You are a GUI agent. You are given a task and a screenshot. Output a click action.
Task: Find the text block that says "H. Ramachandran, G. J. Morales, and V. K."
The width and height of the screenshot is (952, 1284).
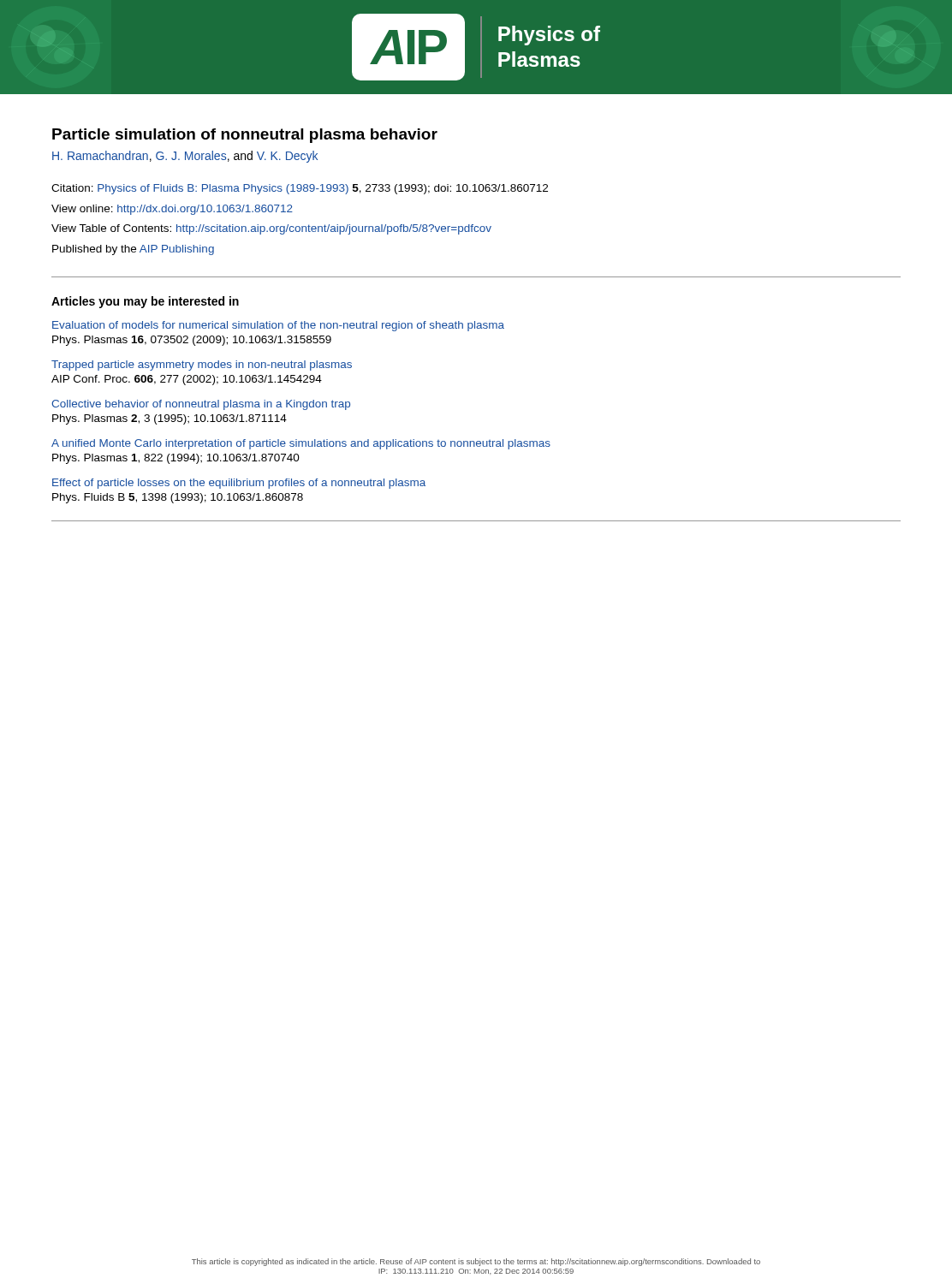coord(185,156)
